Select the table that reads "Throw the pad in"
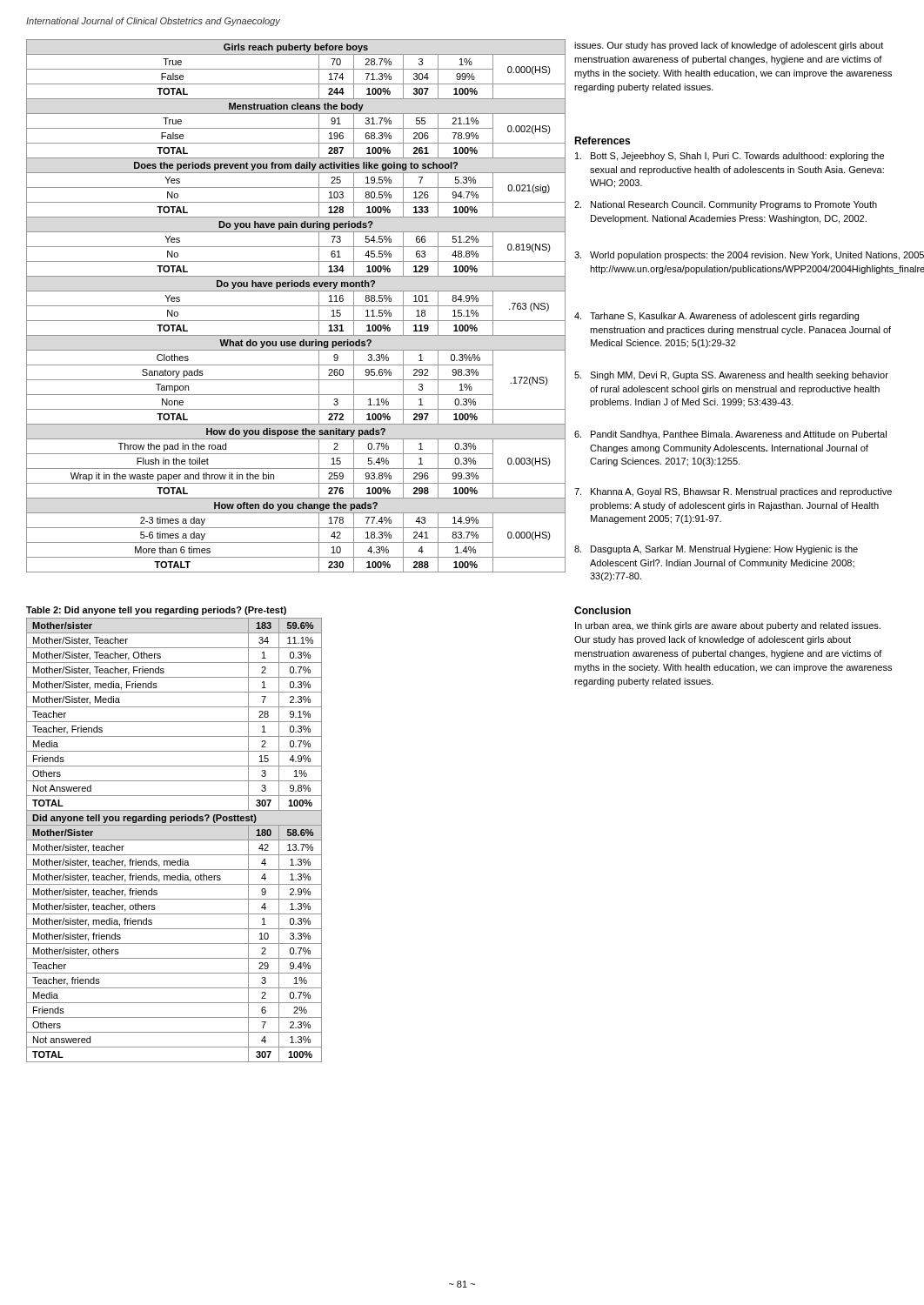Image resolution: width=924 pixels, height=1305 pixels. (x=296, y=306)
